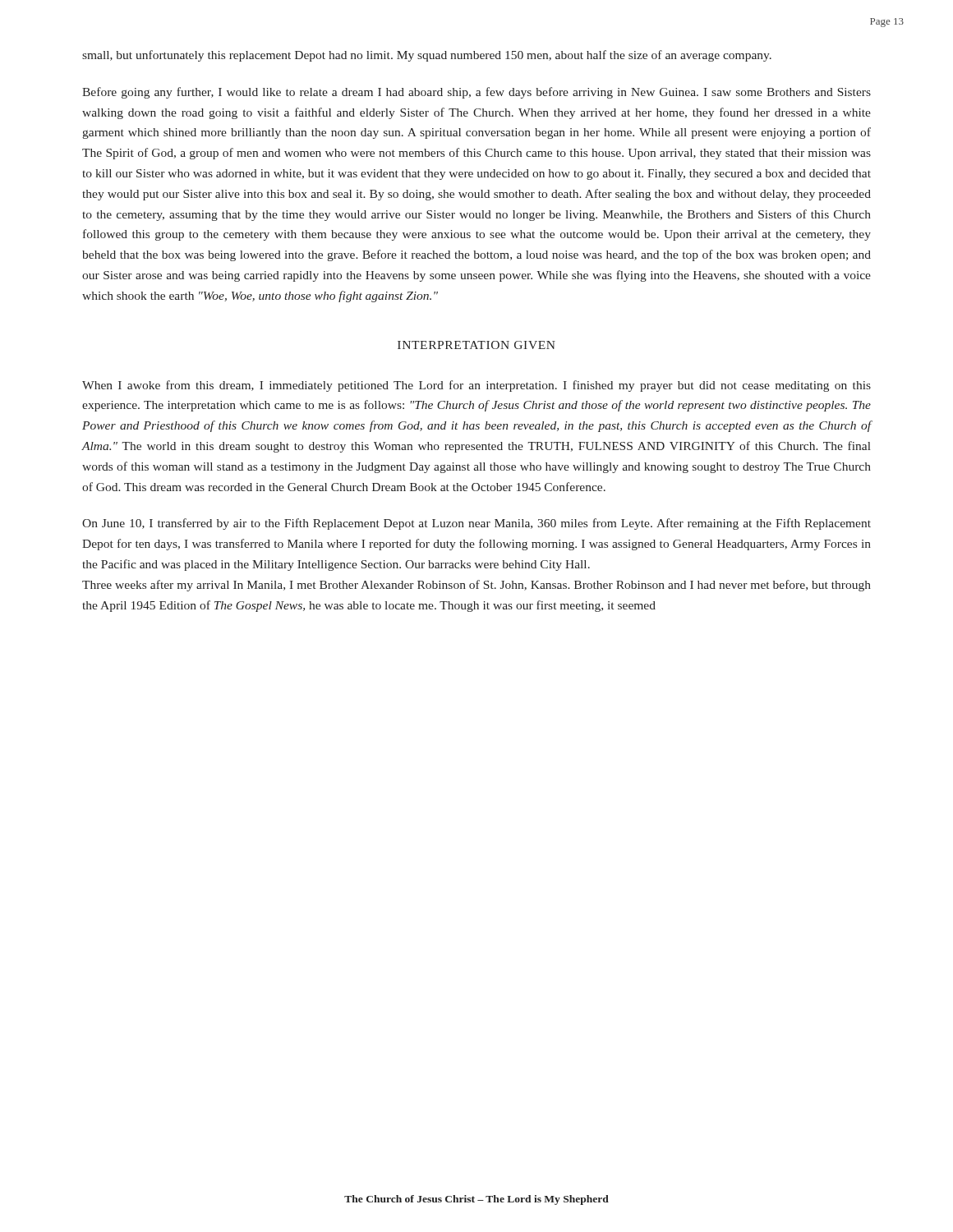
Task: Locate the section header
Action: coord(476,344)
